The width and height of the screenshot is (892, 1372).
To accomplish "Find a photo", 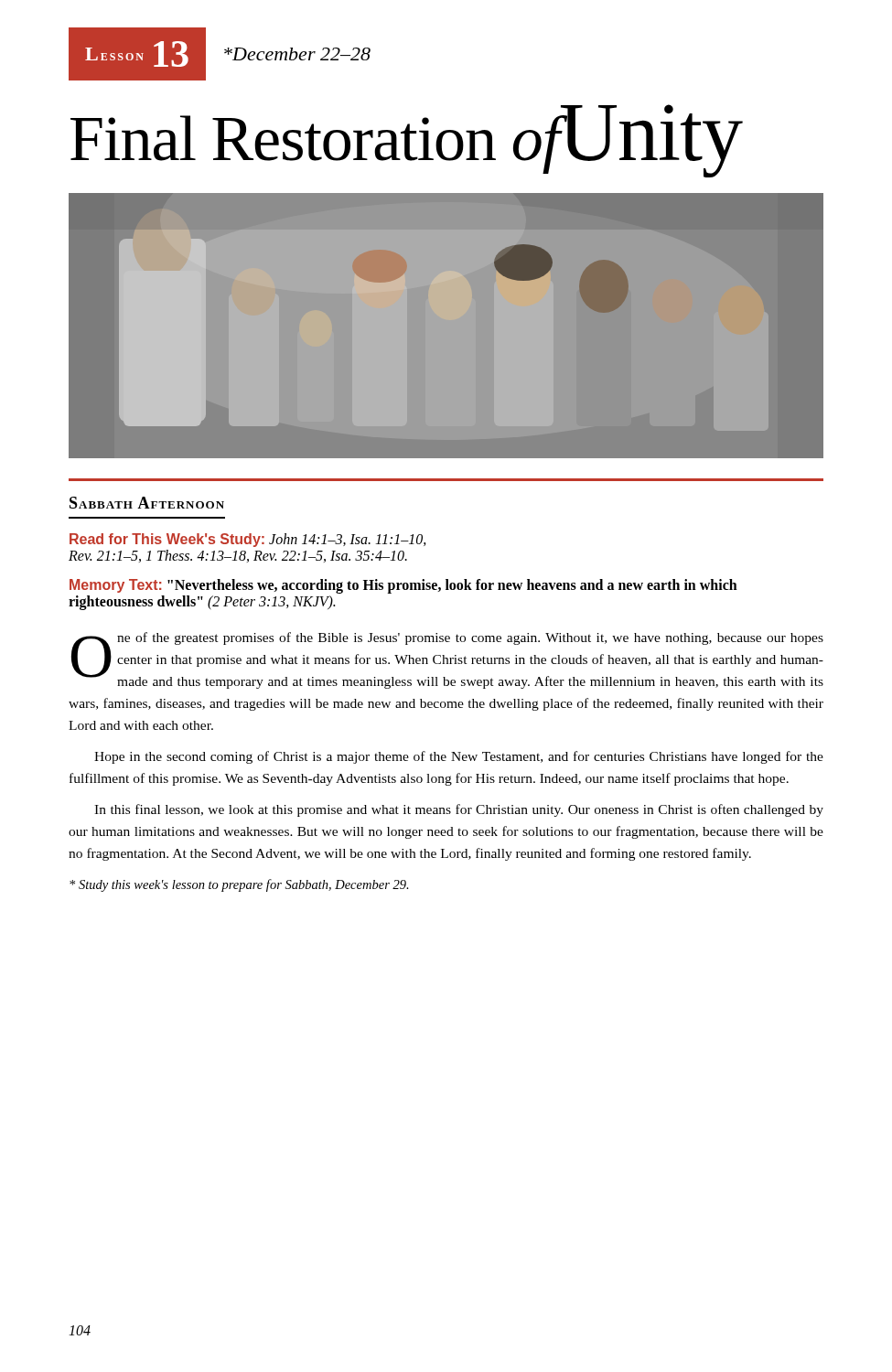I will pos(446,325).
